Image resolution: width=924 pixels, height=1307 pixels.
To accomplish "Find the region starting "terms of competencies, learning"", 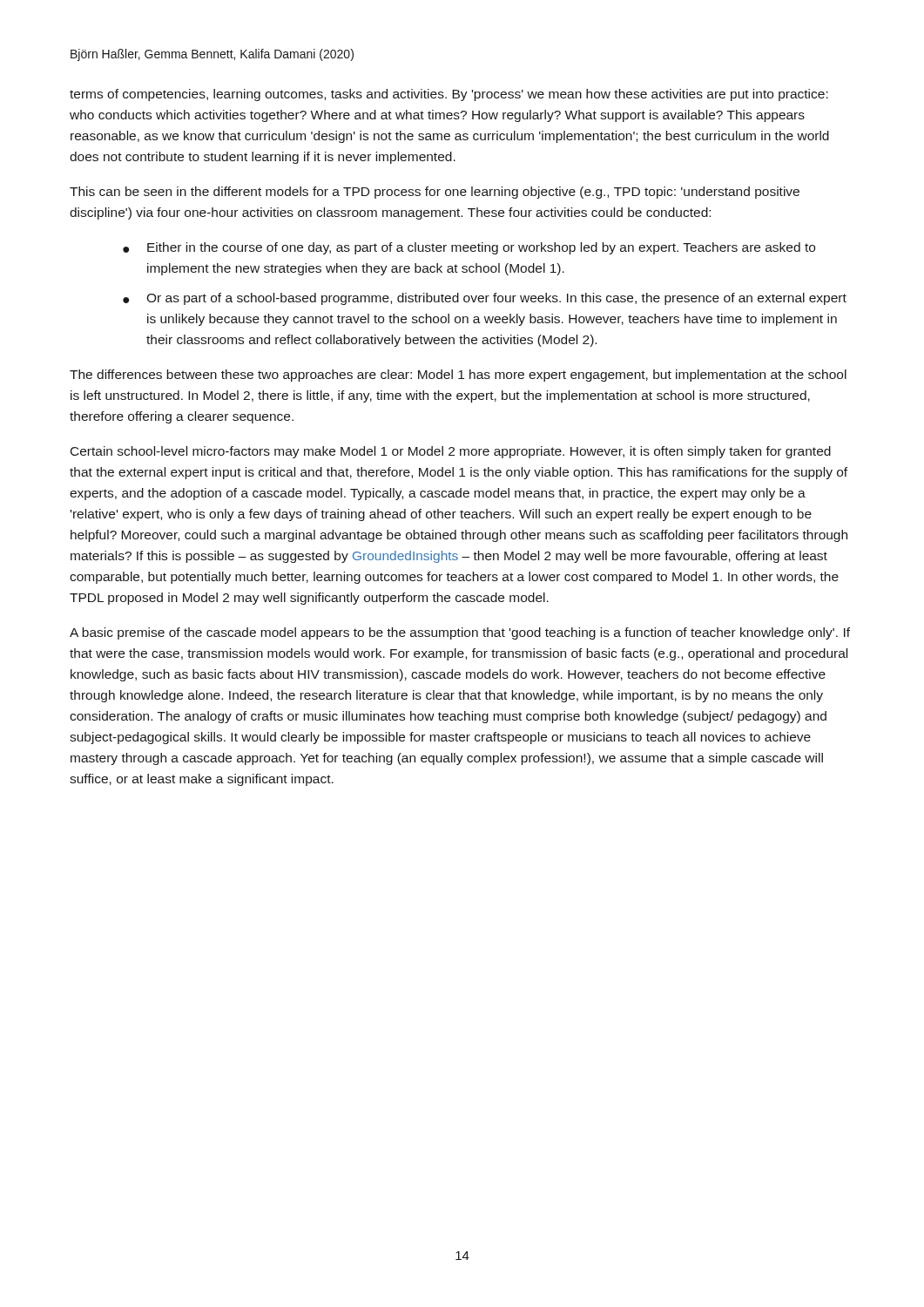I will [450, 125].
